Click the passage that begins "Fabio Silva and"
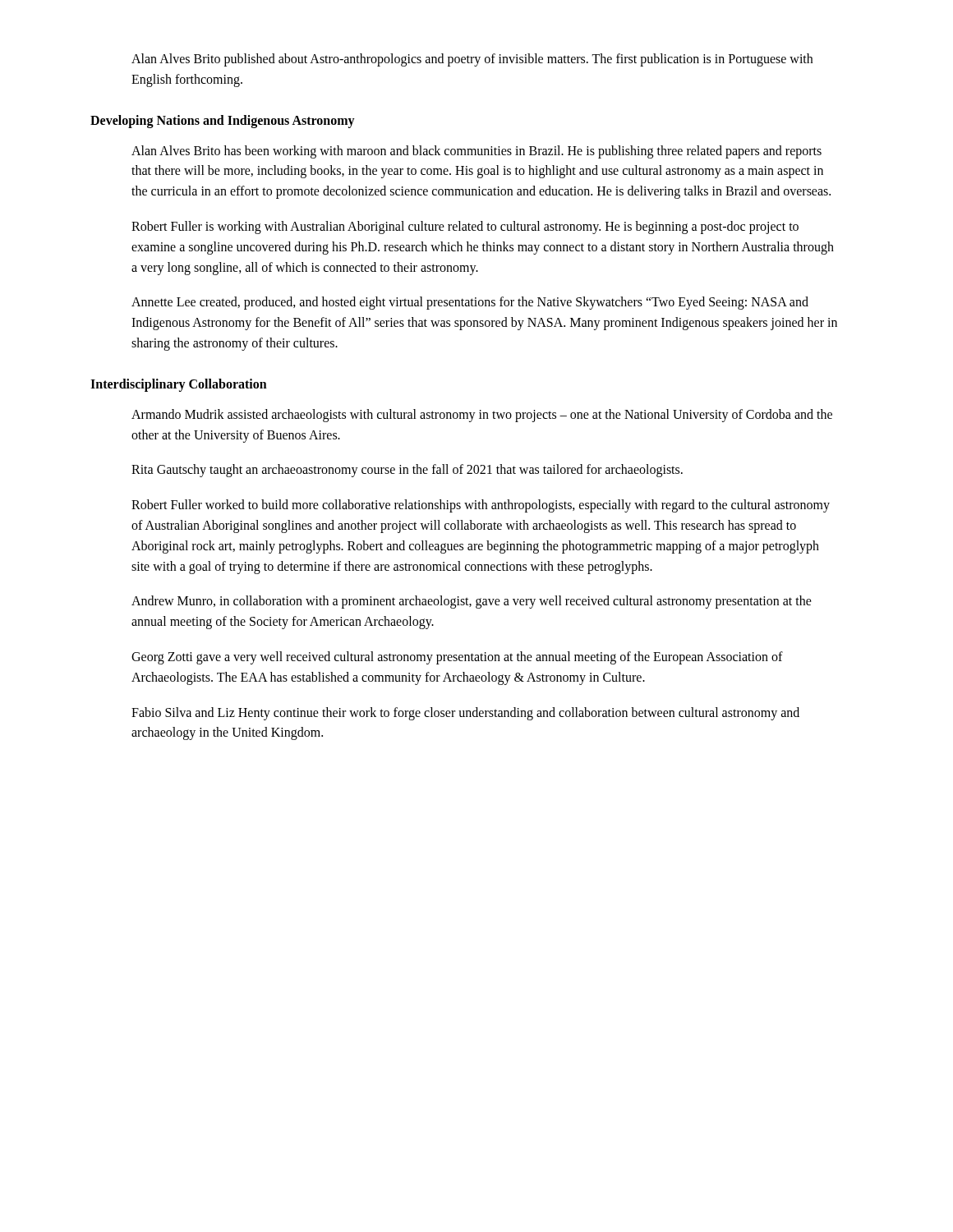This screenshot has width=953, height=1232. [465, 722]
